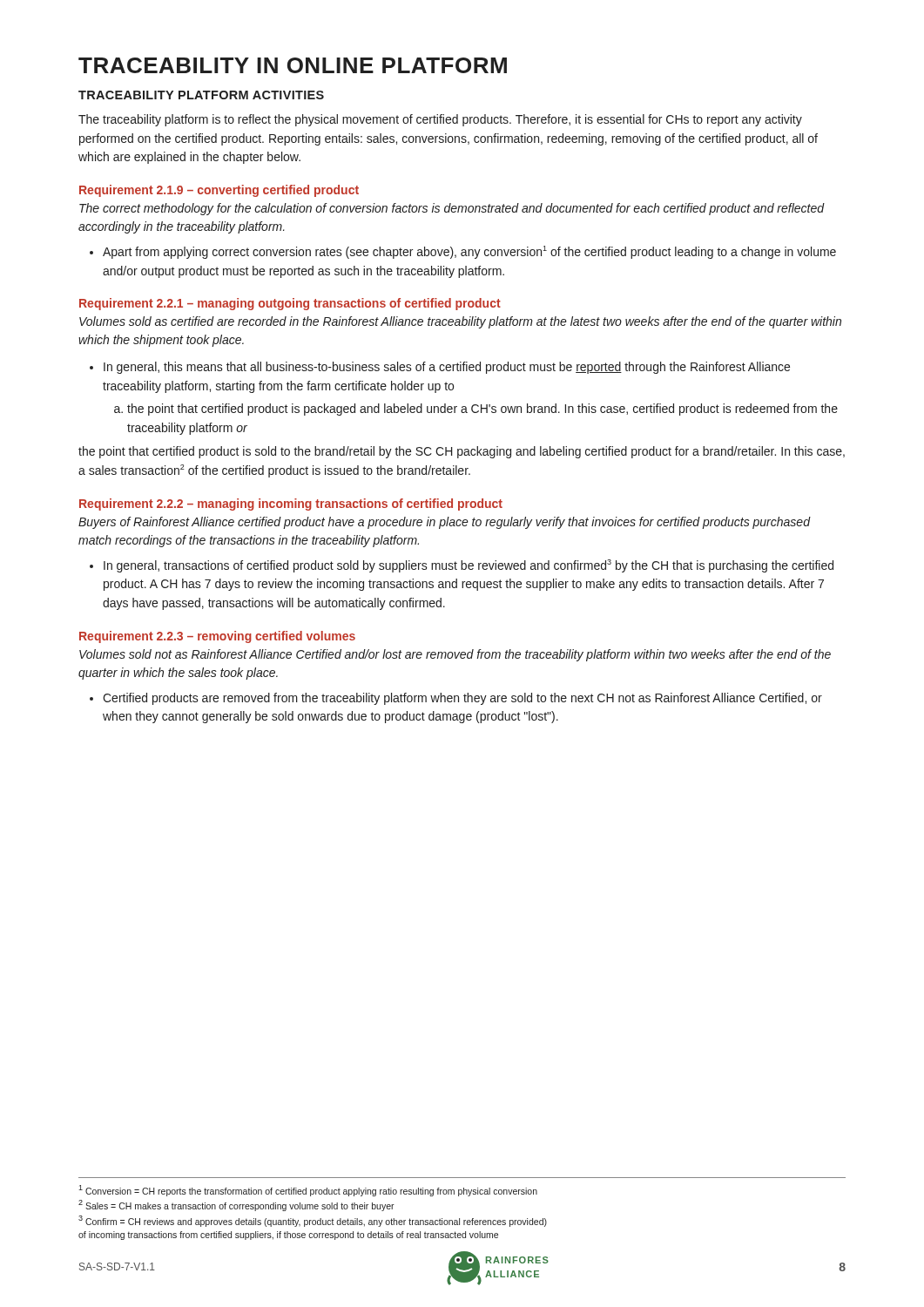Click on the element starting "Apart from applying correct conversion rates"
Viewport: 924px width, 1307px height.
[462, 262]
